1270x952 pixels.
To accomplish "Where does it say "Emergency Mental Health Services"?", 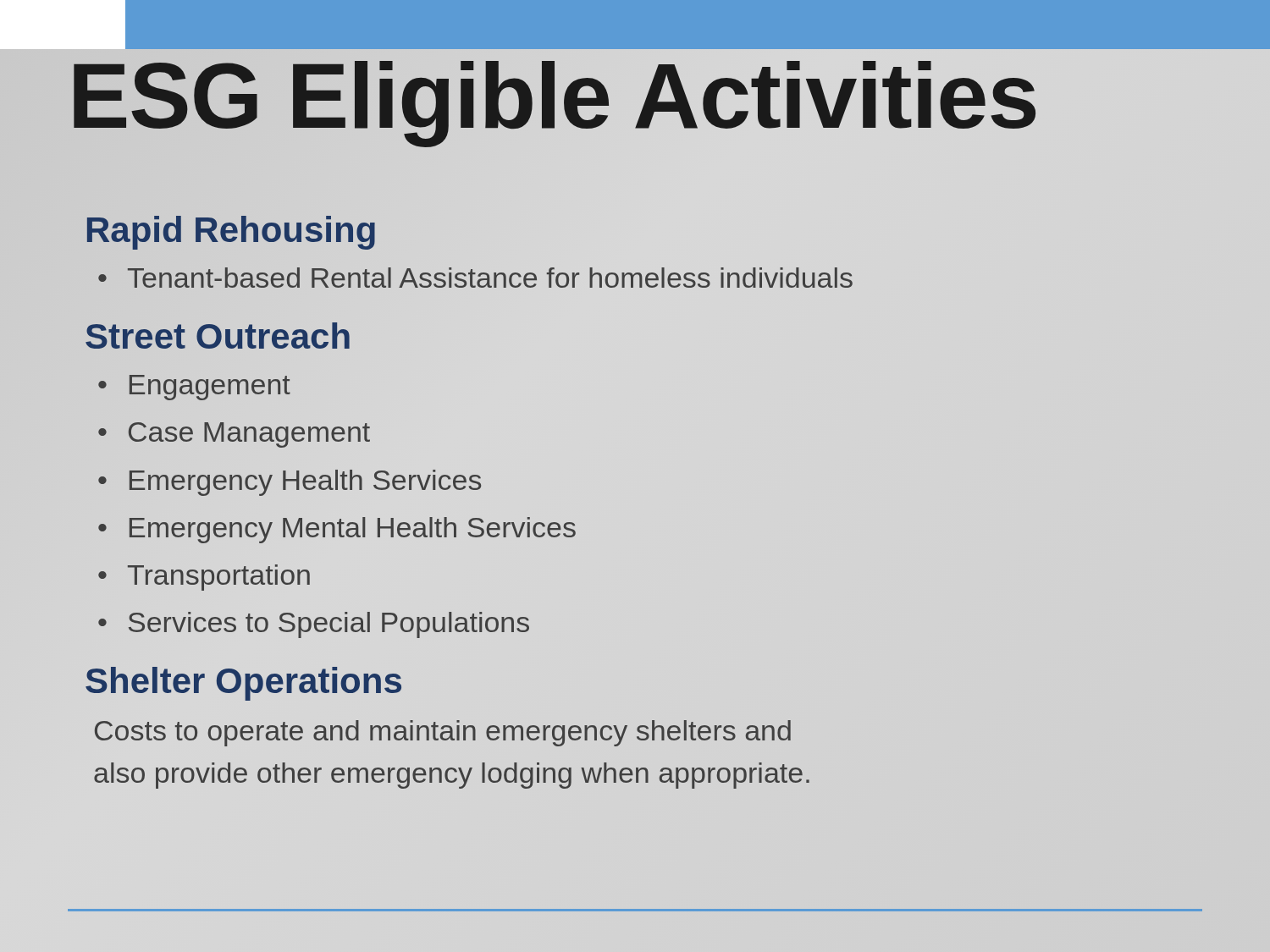I will tap(352, 527).
